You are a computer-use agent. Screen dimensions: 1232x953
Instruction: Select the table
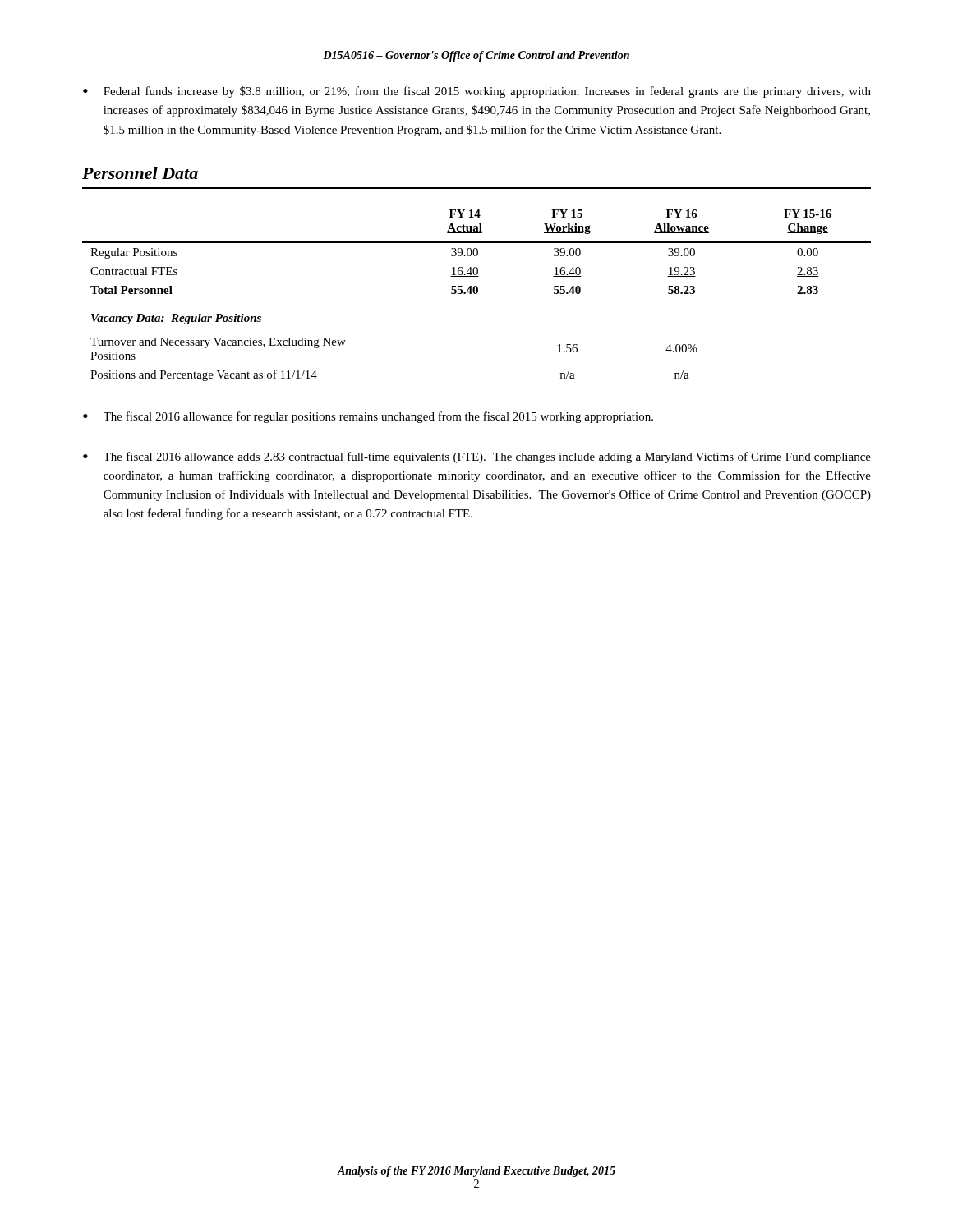(476, 294)
